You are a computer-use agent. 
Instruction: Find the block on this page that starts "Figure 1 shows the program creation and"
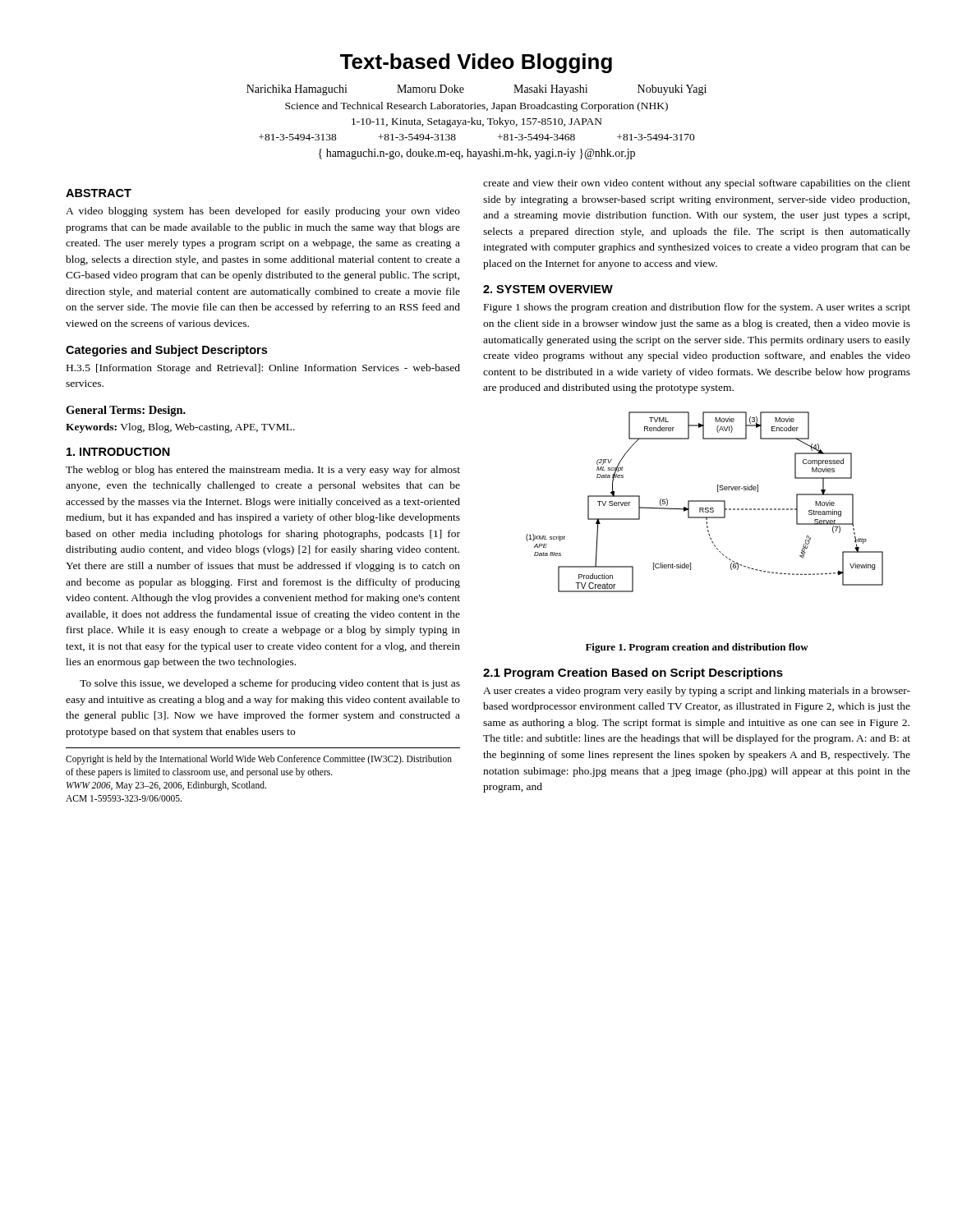tap(697, 347)
